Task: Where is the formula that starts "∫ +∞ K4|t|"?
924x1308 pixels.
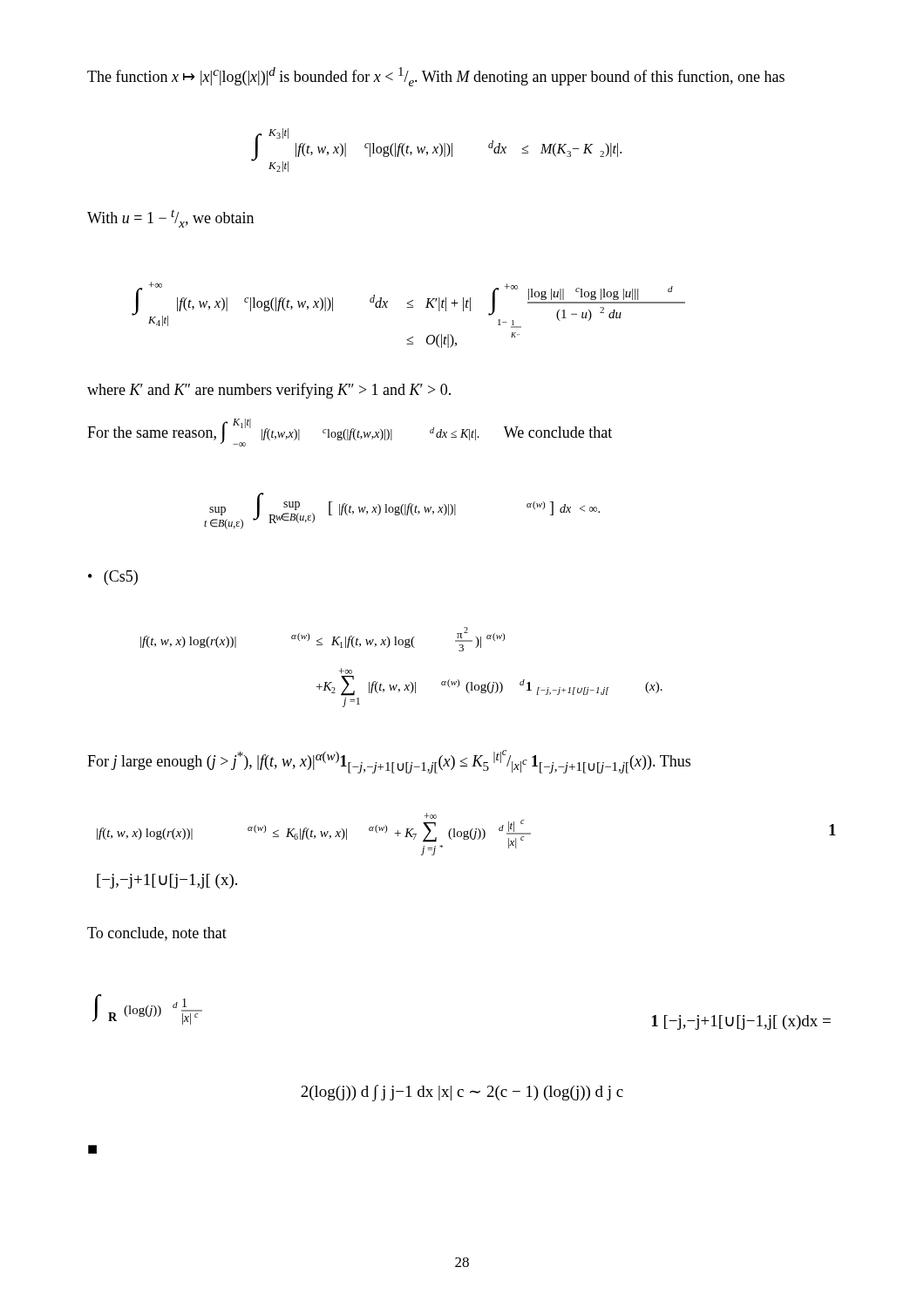Action: point(462,305)
